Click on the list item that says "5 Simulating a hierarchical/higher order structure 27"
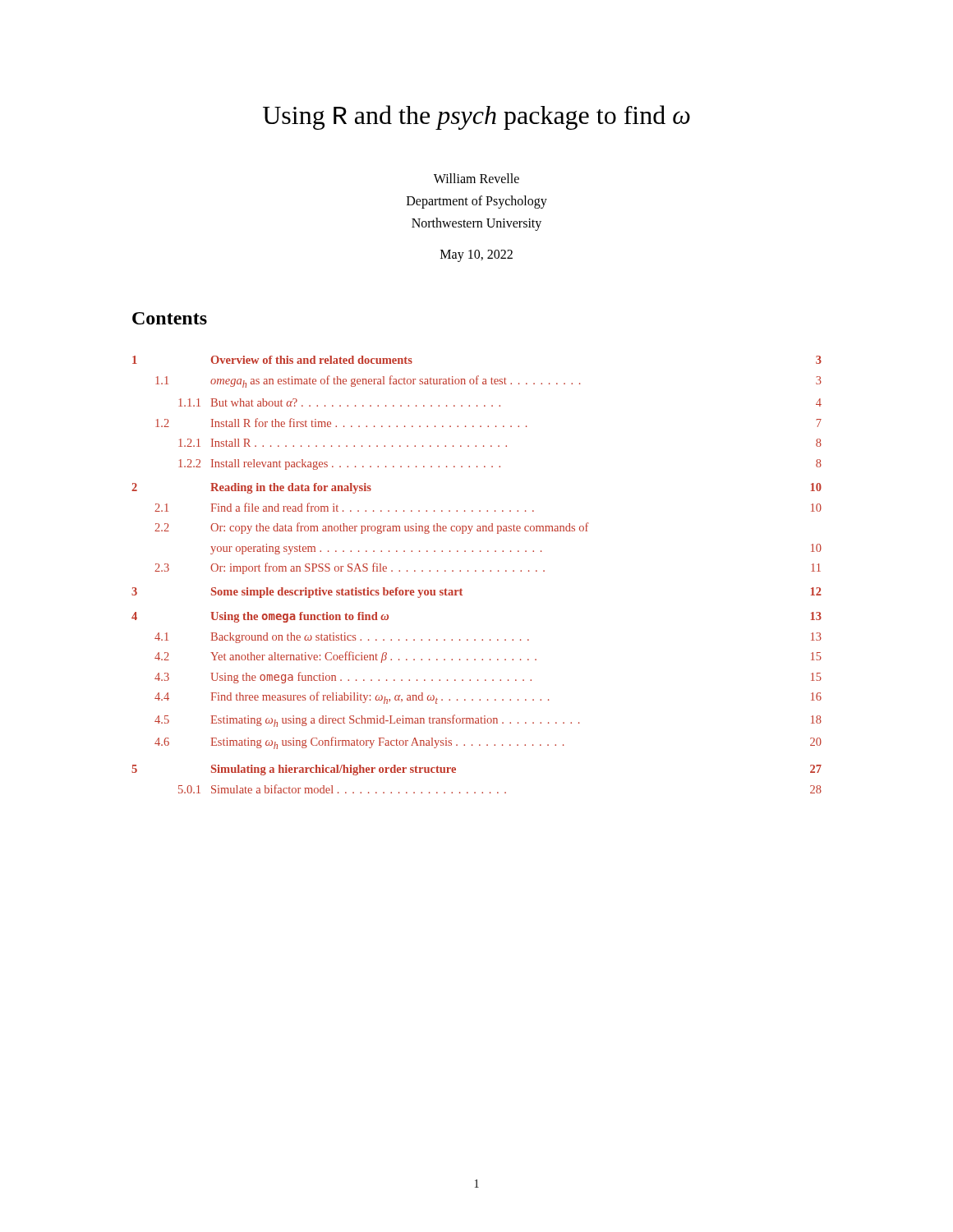This screenshot has height=1232, width=953. (135, 770)
